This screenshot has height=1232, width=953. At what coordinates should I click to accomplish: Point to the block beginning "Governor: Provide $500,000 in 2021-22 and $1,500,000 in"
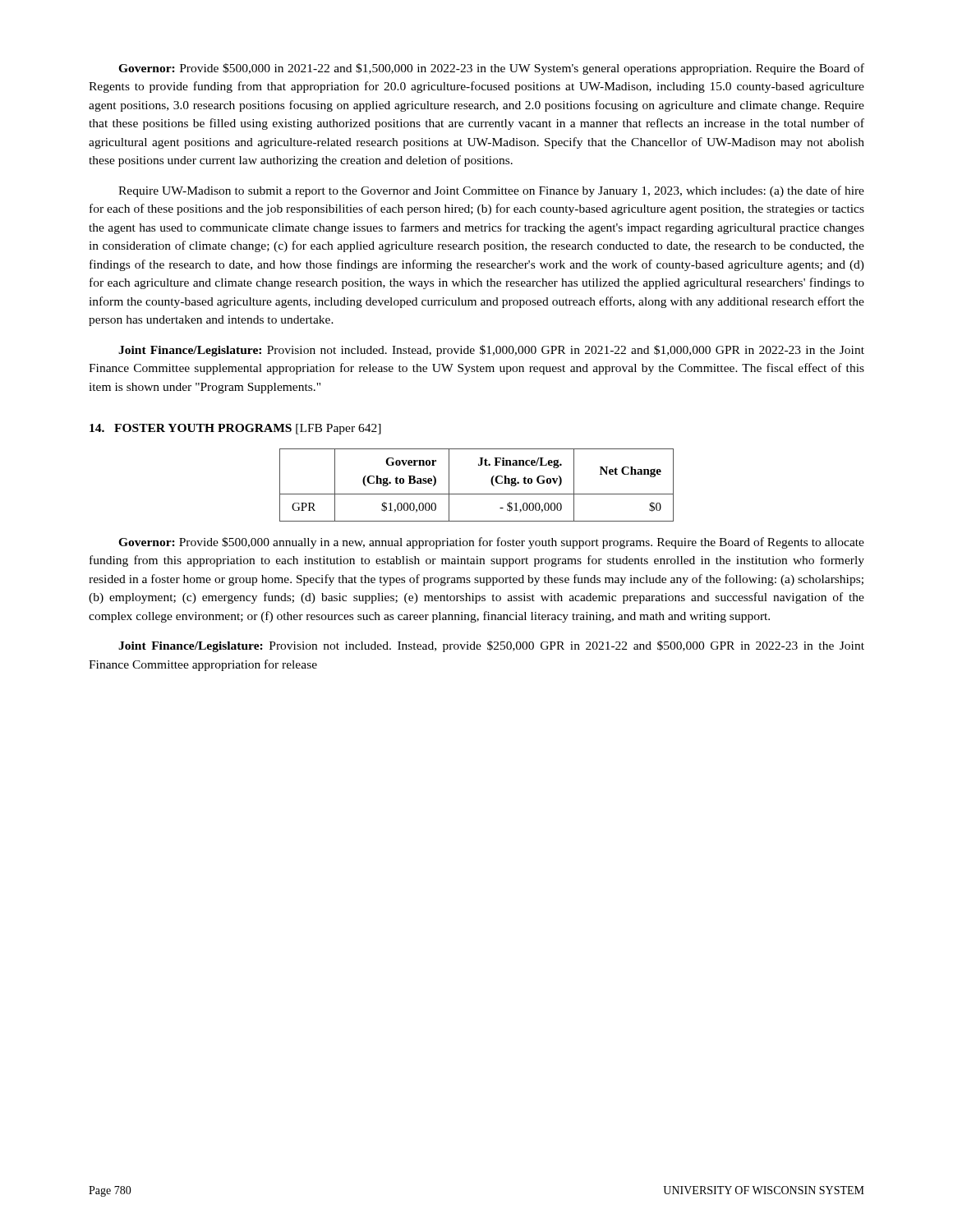click(x=476, y=114)
